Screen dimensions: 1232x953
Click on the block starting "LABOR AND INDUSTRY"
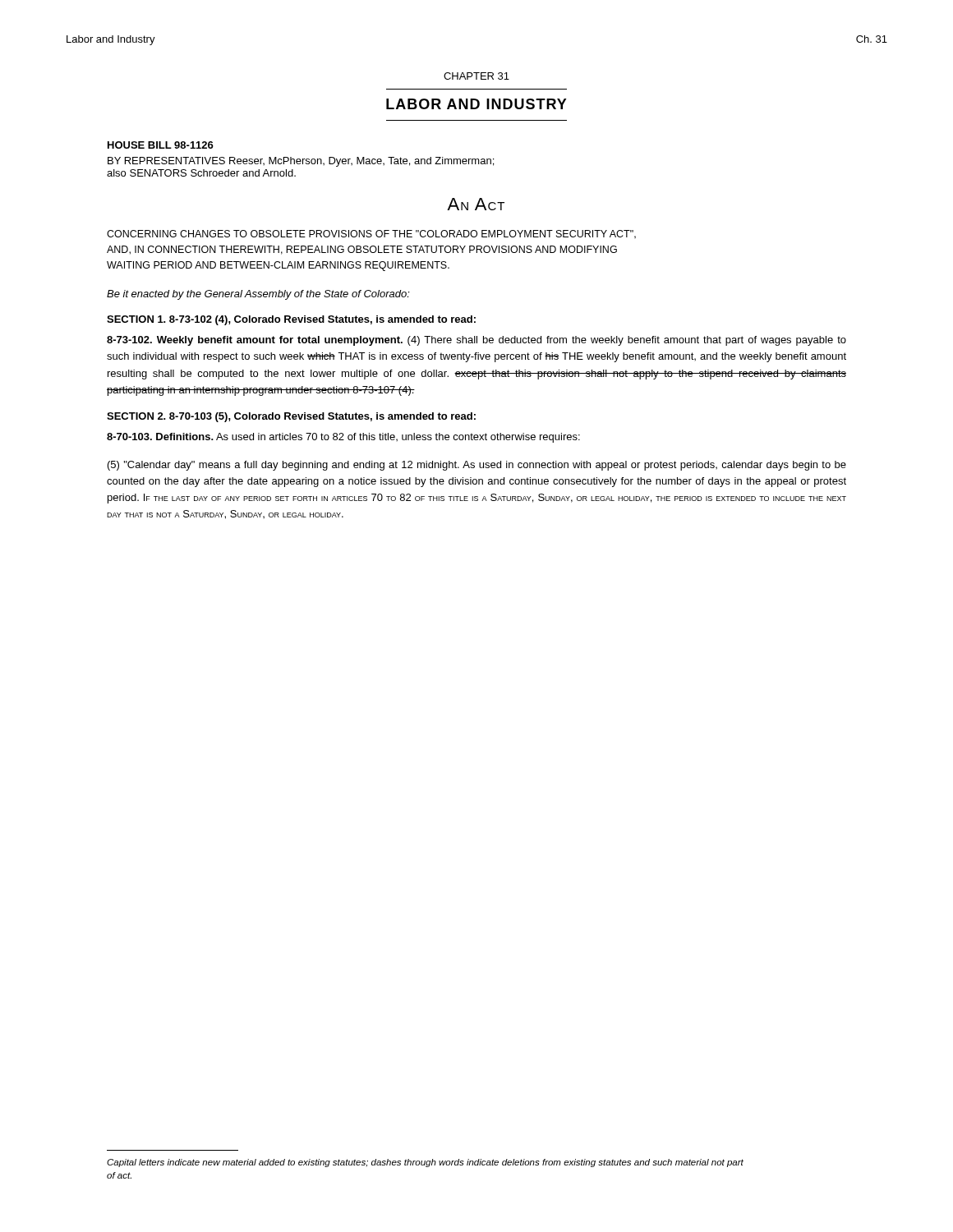point(476,104)
